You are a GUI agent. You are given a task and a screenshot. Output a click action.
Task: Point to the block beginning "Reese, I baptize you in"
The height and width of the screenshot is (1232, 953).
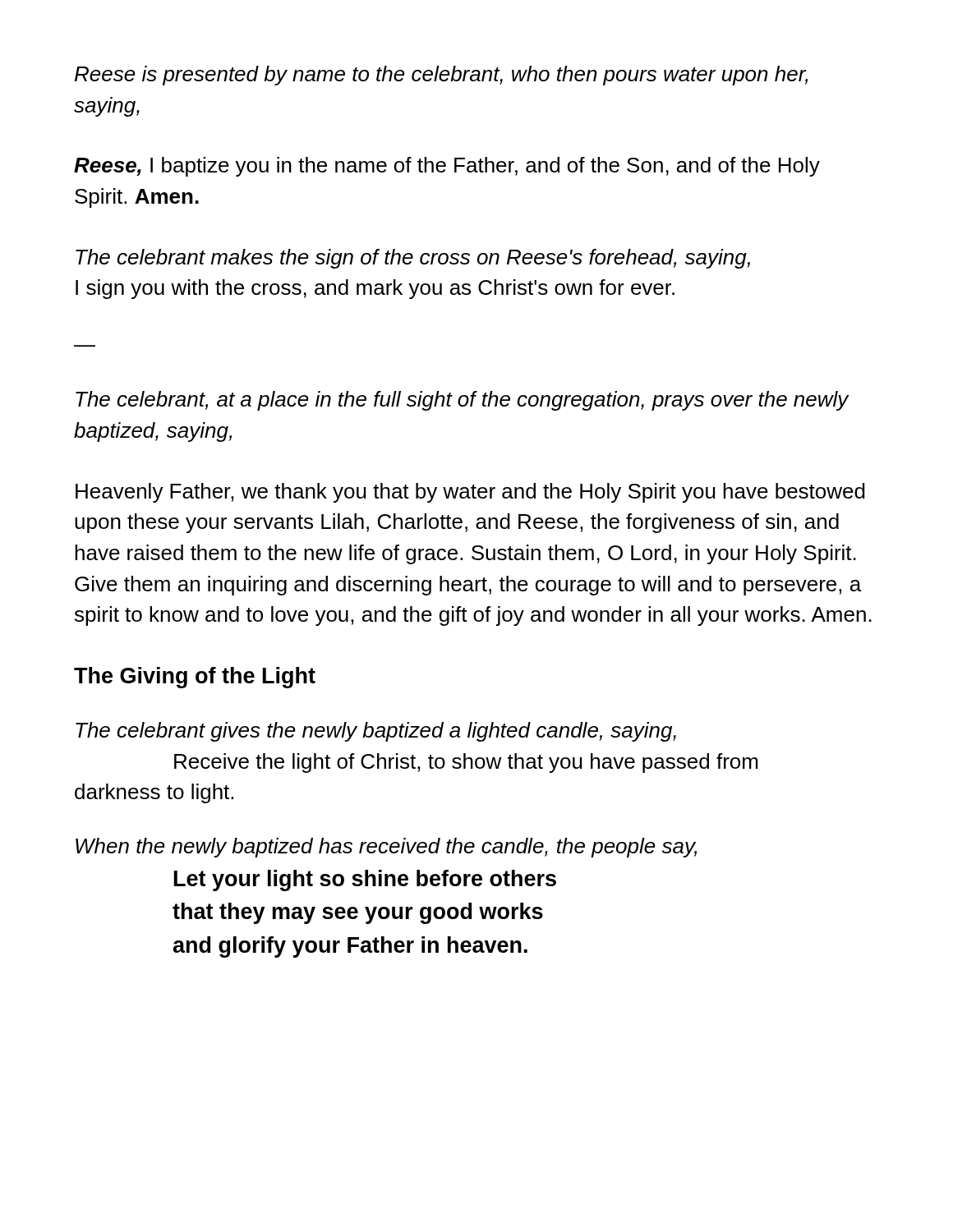pyautogui.click(x=447, y=181)
